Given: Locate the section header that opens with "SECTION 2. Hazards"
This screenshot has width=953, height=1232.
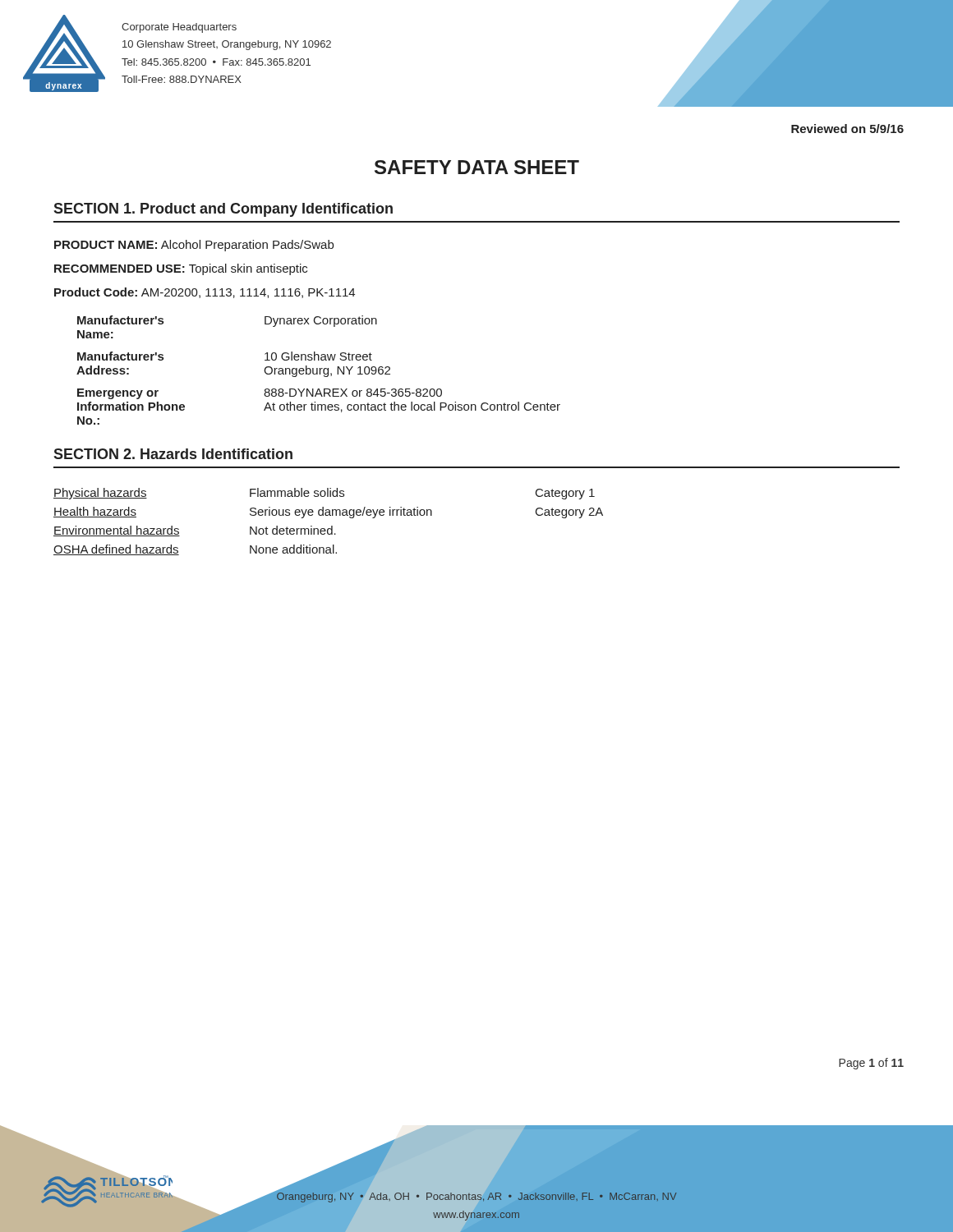Looking at the screenshot, I should pos(173,454).
